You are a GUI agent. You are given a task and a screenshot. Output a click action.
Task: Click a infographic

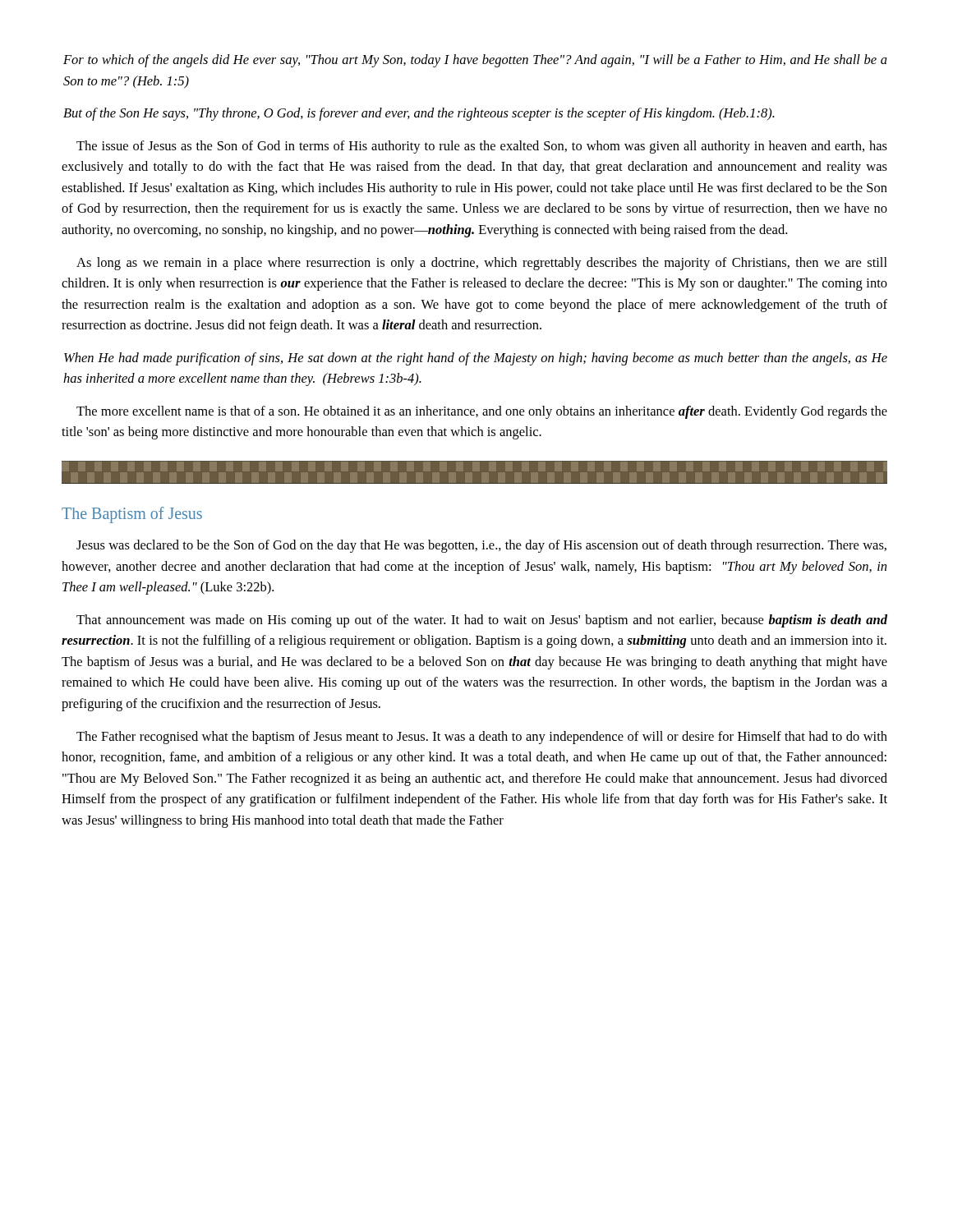point(474,474)
